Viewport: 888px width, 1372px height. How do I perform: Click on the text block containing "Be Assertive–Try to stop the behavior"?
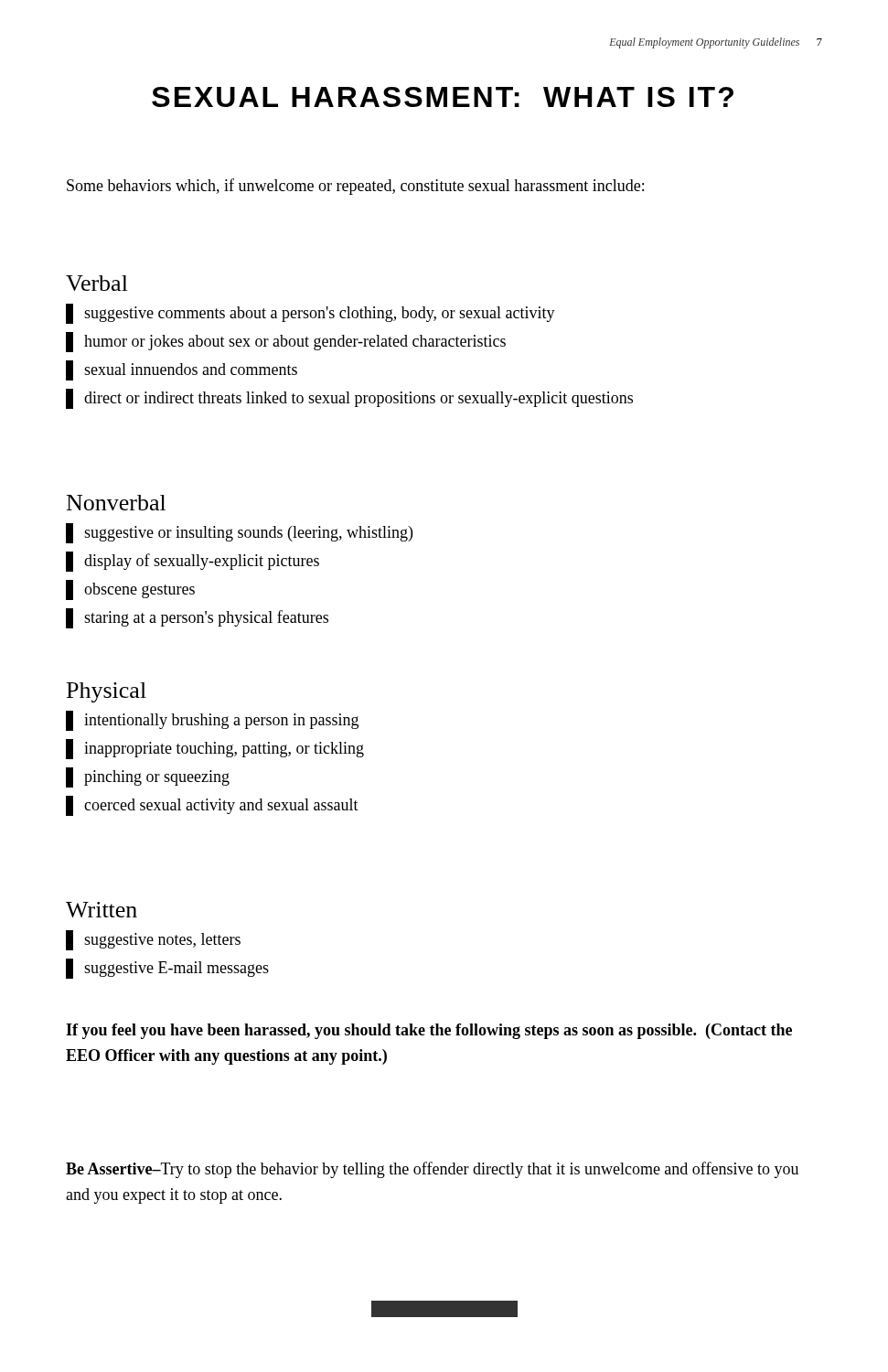432,1182
